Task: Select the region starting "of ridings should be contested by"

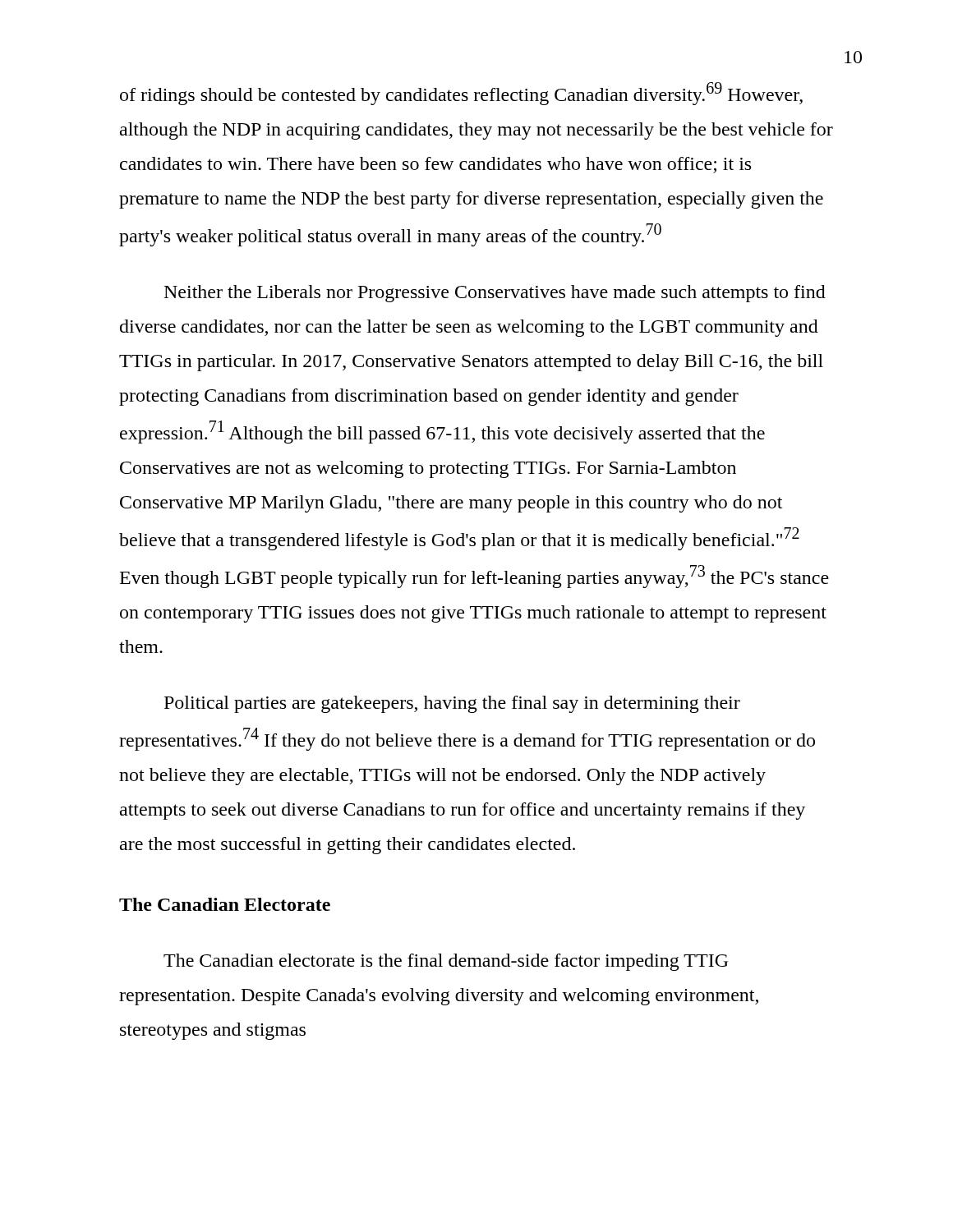Action: coord(476,163)
